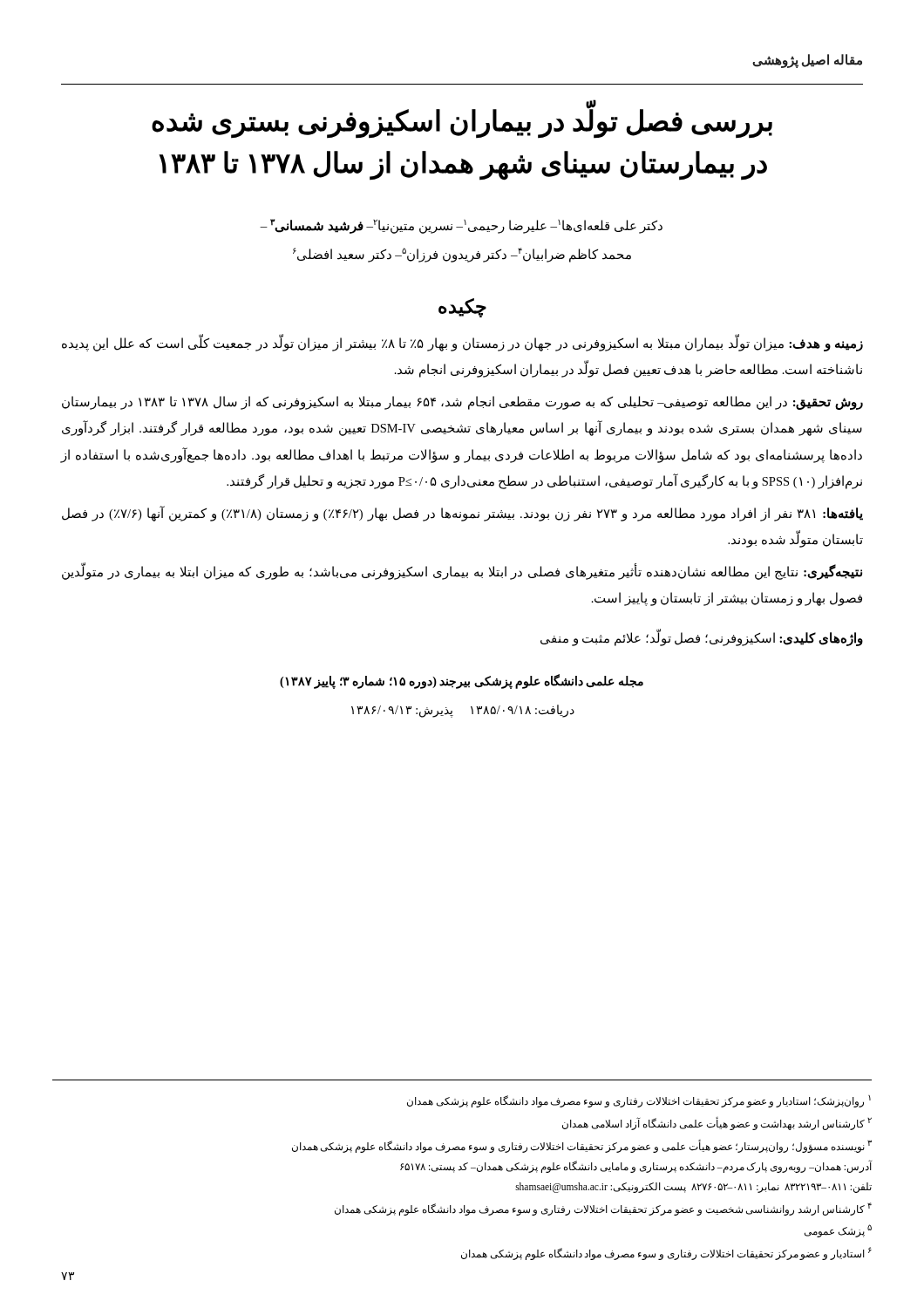This screenshot has width=924, height=1308.
Task: Click on the text containing "دریافت: ۱۳۸۵/۰۹/۱۸ پذیرش: ۱۳۸۶/۰۹/۱۳"
Action: pos(462,710)
